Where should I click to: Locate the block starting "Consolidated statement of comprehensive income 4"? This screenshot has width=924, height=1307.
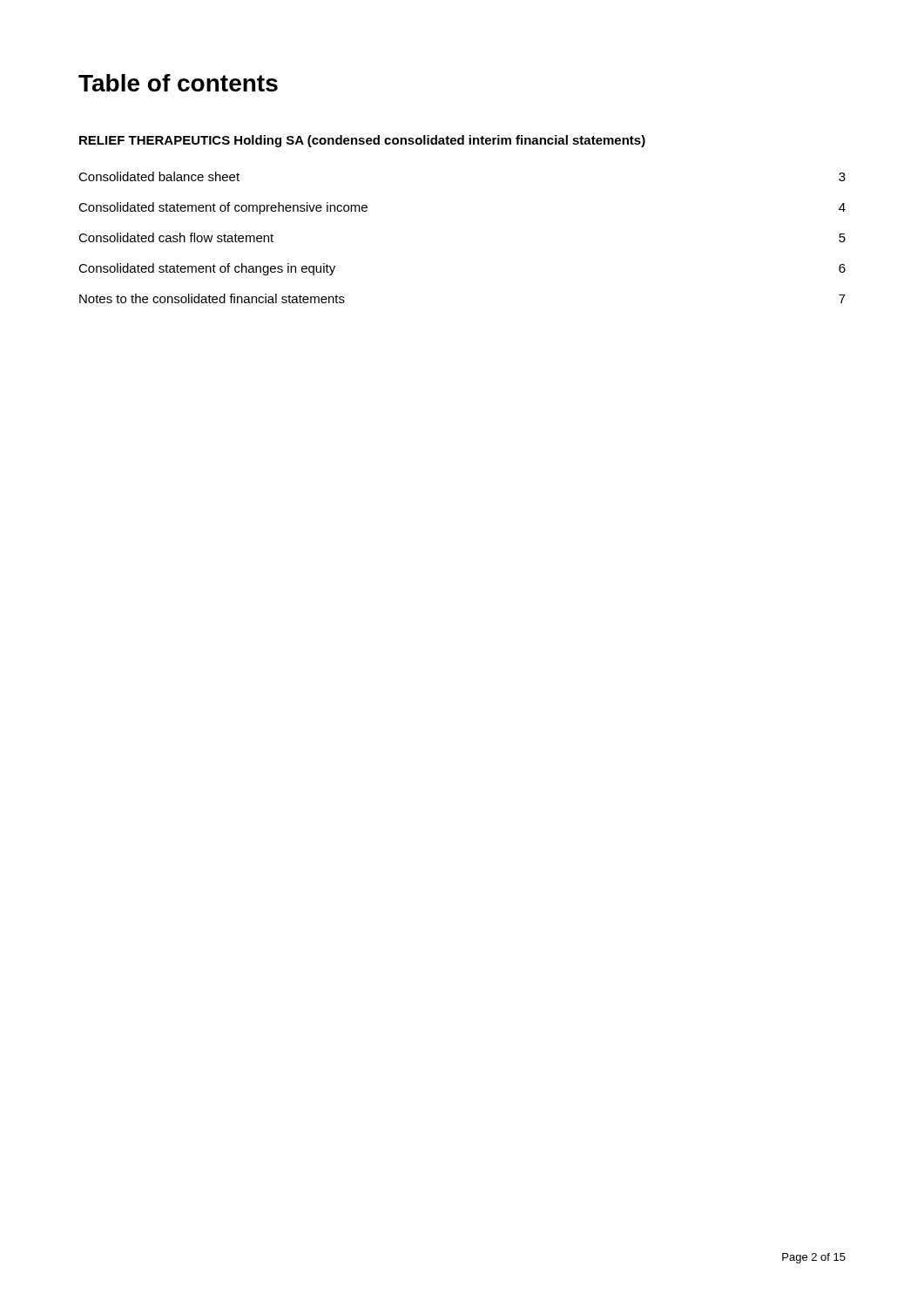[x=225, y=208]
